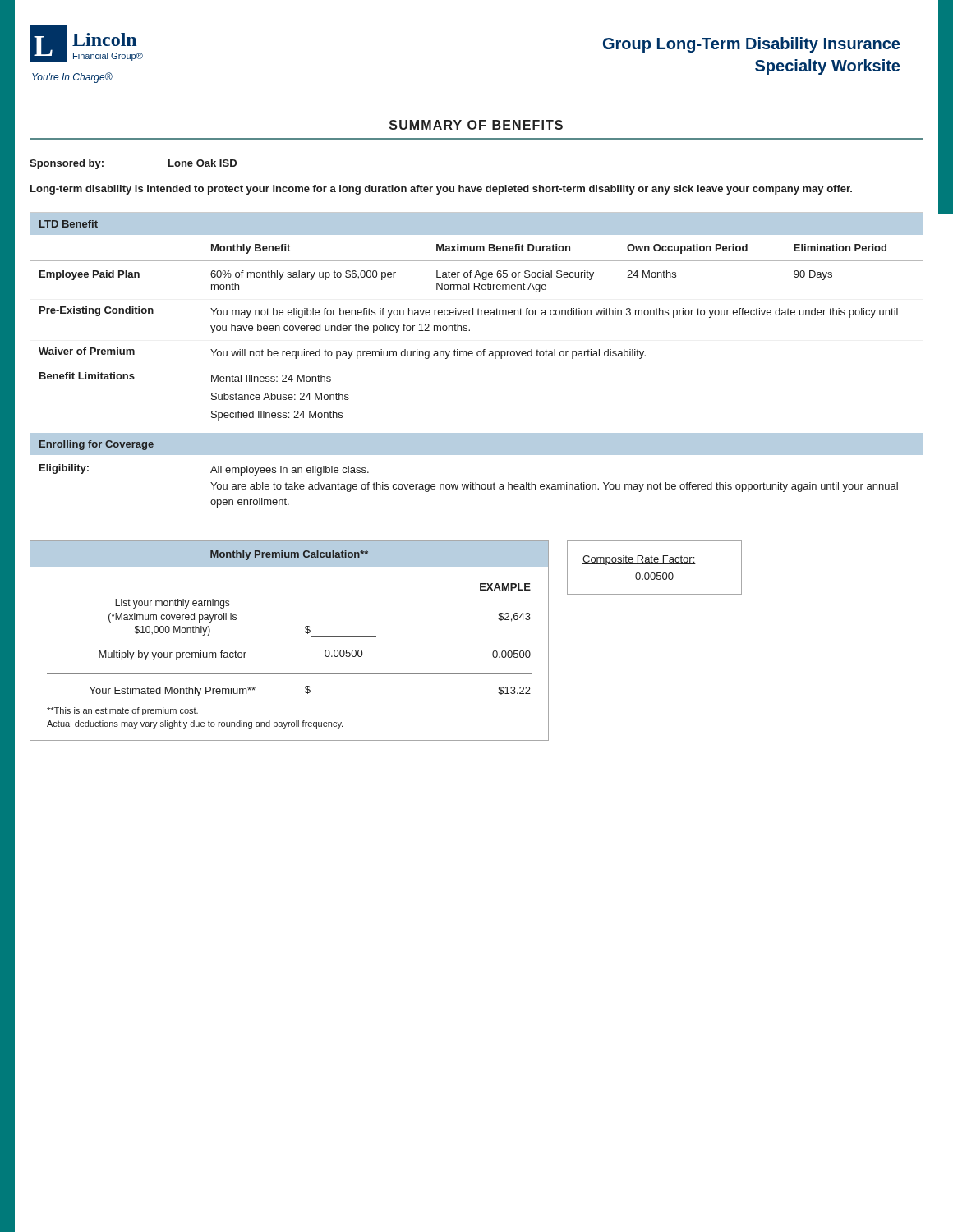This screenshot has width=953, height=1232.
Task: Select the block starting "Sponsored by: Lone Oak ISD"
Action: [64, 165]
